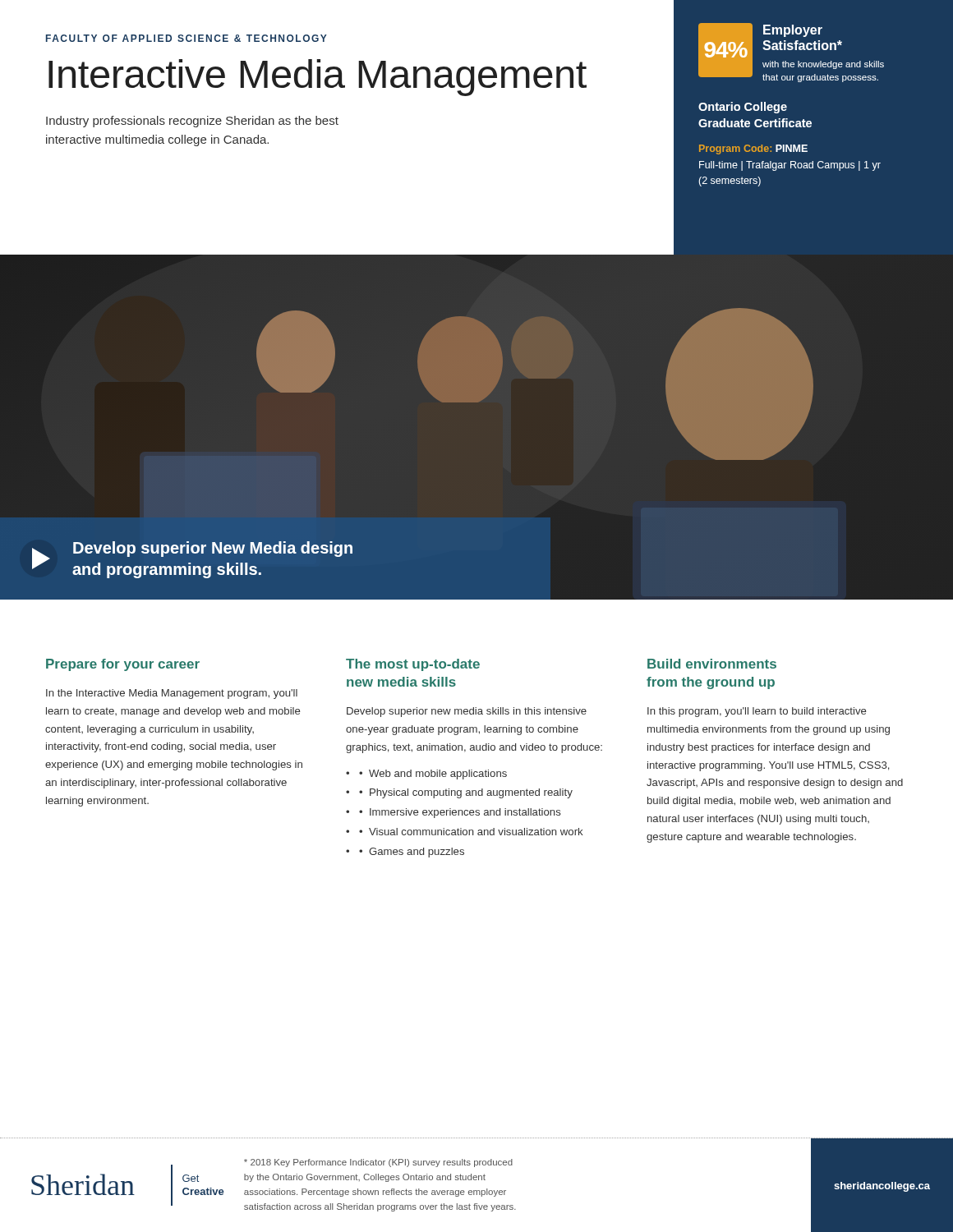The image size is (953, 1232).
Task: Point to the region starting "Program Code: PINME"
Action: coord(753,149)
